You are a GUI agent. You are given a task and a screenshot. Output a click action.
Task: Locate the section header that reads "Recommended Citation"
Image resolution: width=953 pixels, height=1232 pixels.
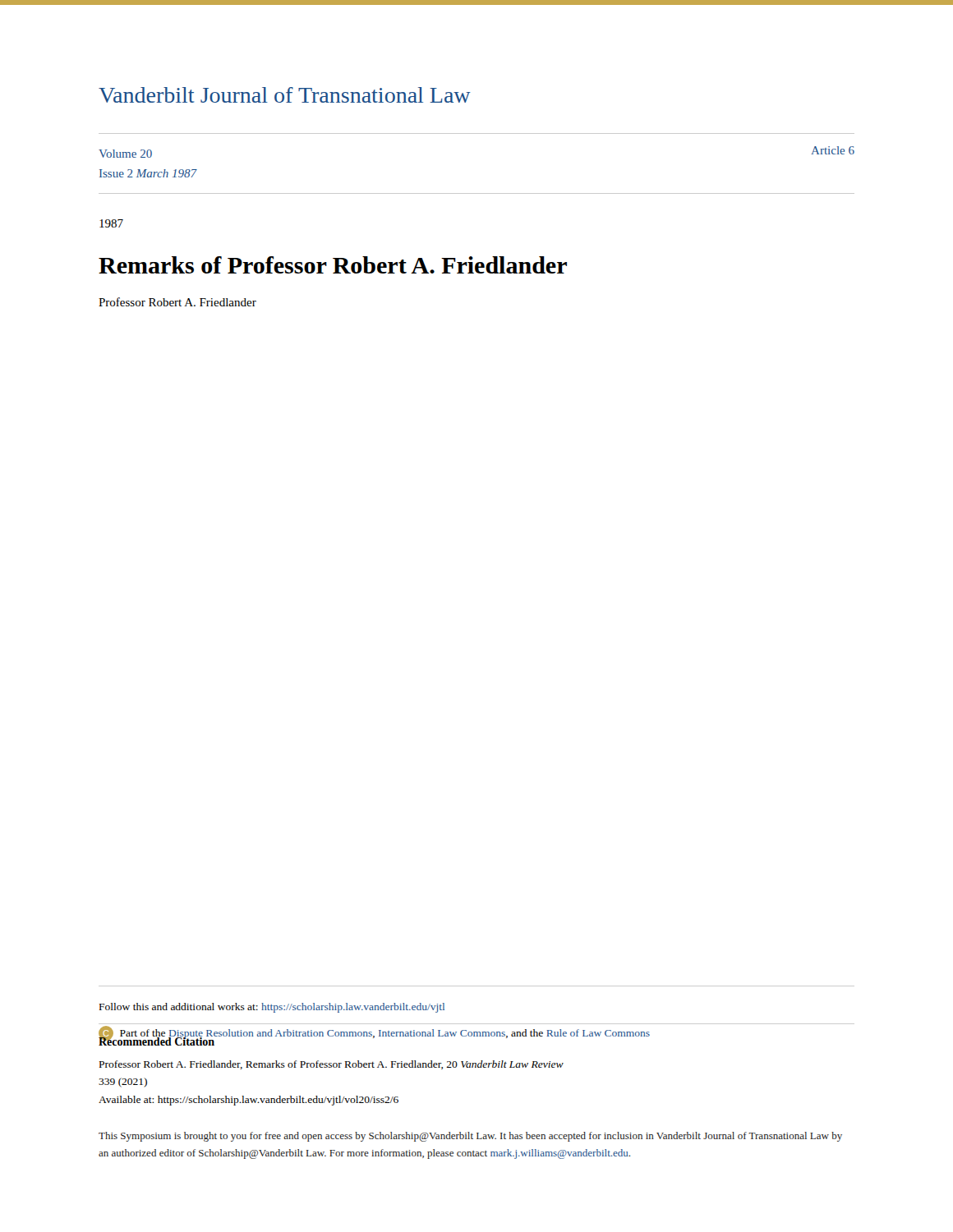(x=157, y=1042)
